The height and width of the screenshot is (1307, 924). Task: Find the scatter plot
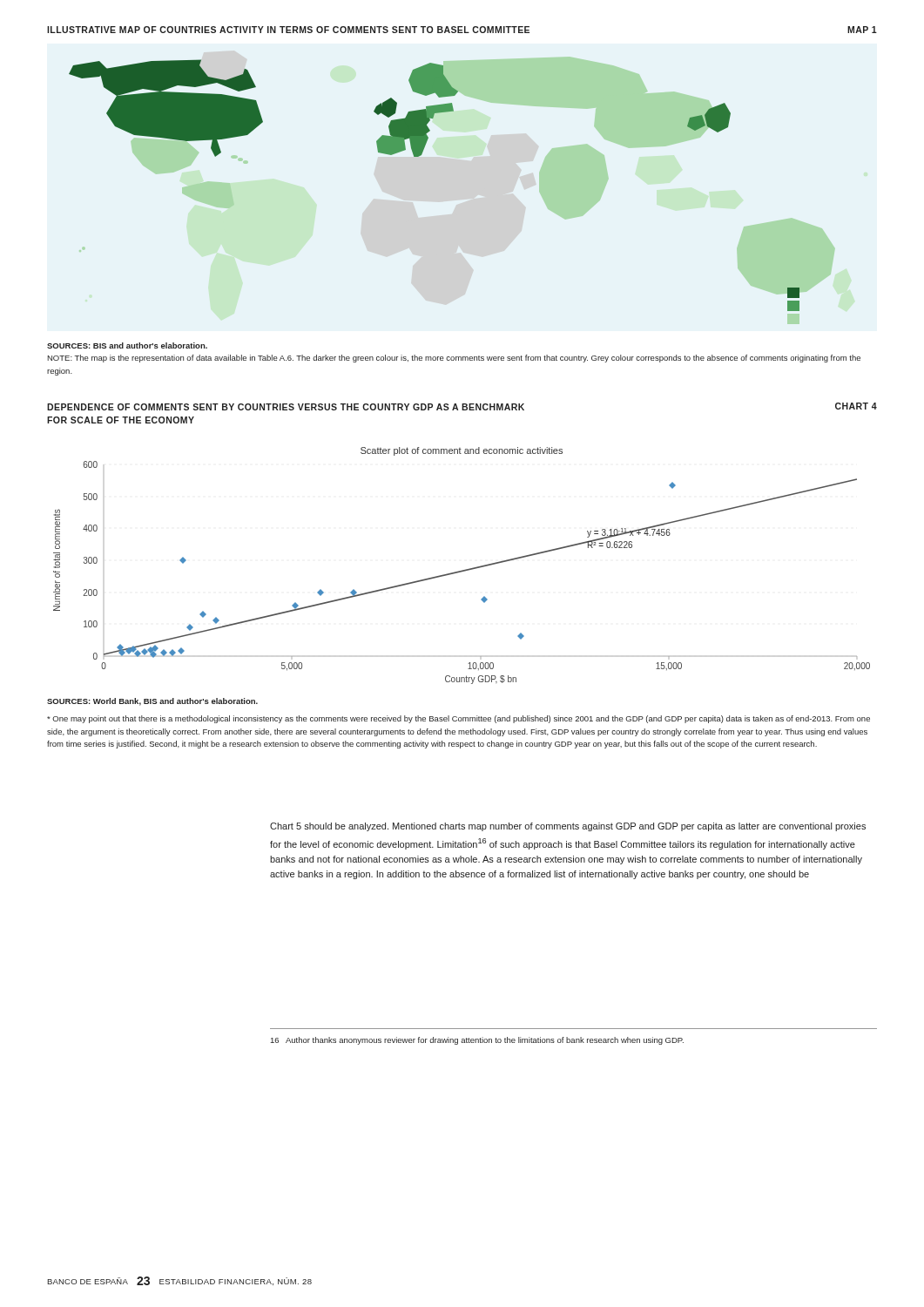(x=462, y=562)
